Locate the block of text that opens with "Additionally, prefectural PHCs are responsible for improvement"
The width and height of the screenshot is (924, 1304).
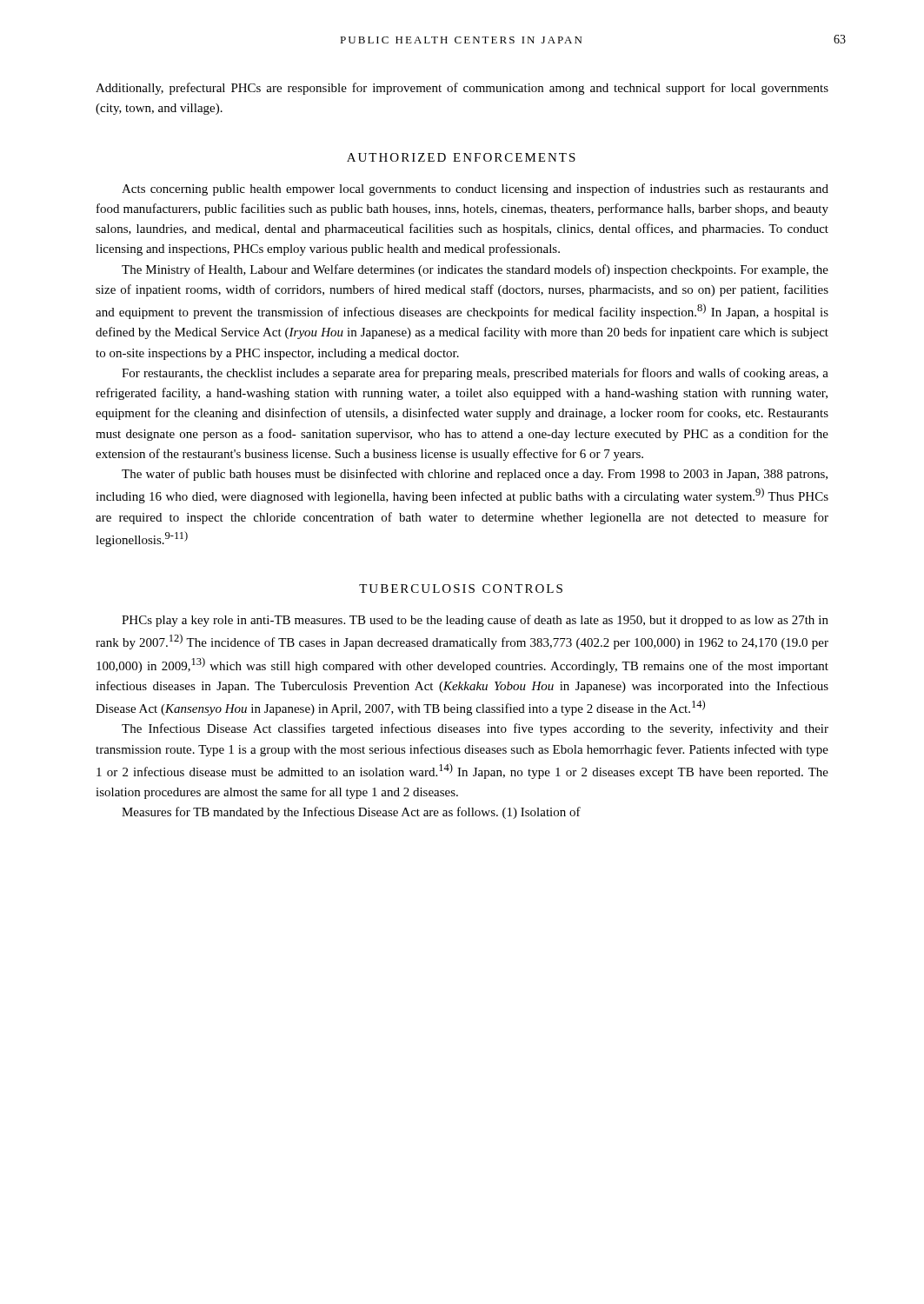[x=462, y=98]
